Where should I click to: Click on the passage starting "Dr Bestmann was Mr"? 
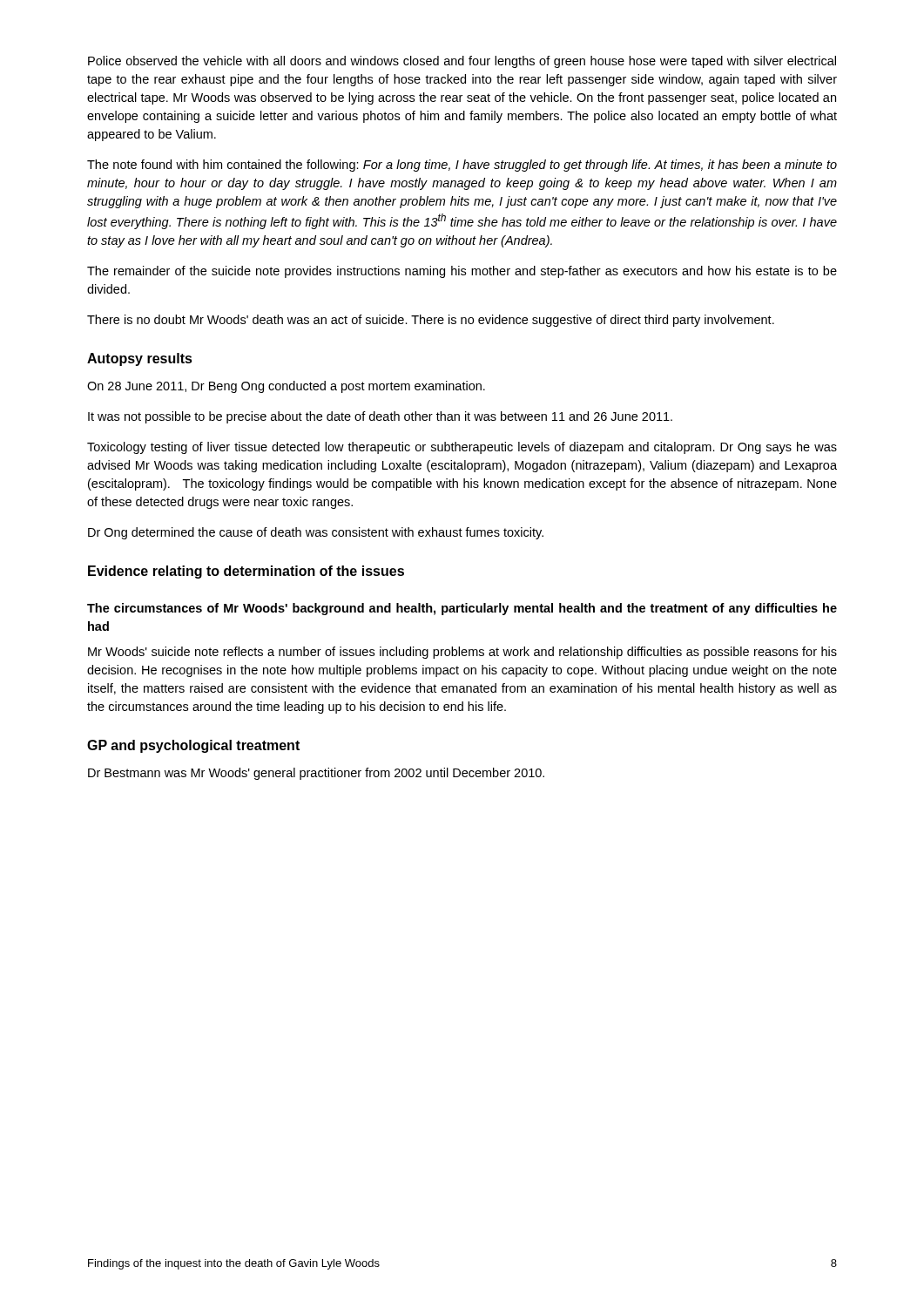click(462, 773)
